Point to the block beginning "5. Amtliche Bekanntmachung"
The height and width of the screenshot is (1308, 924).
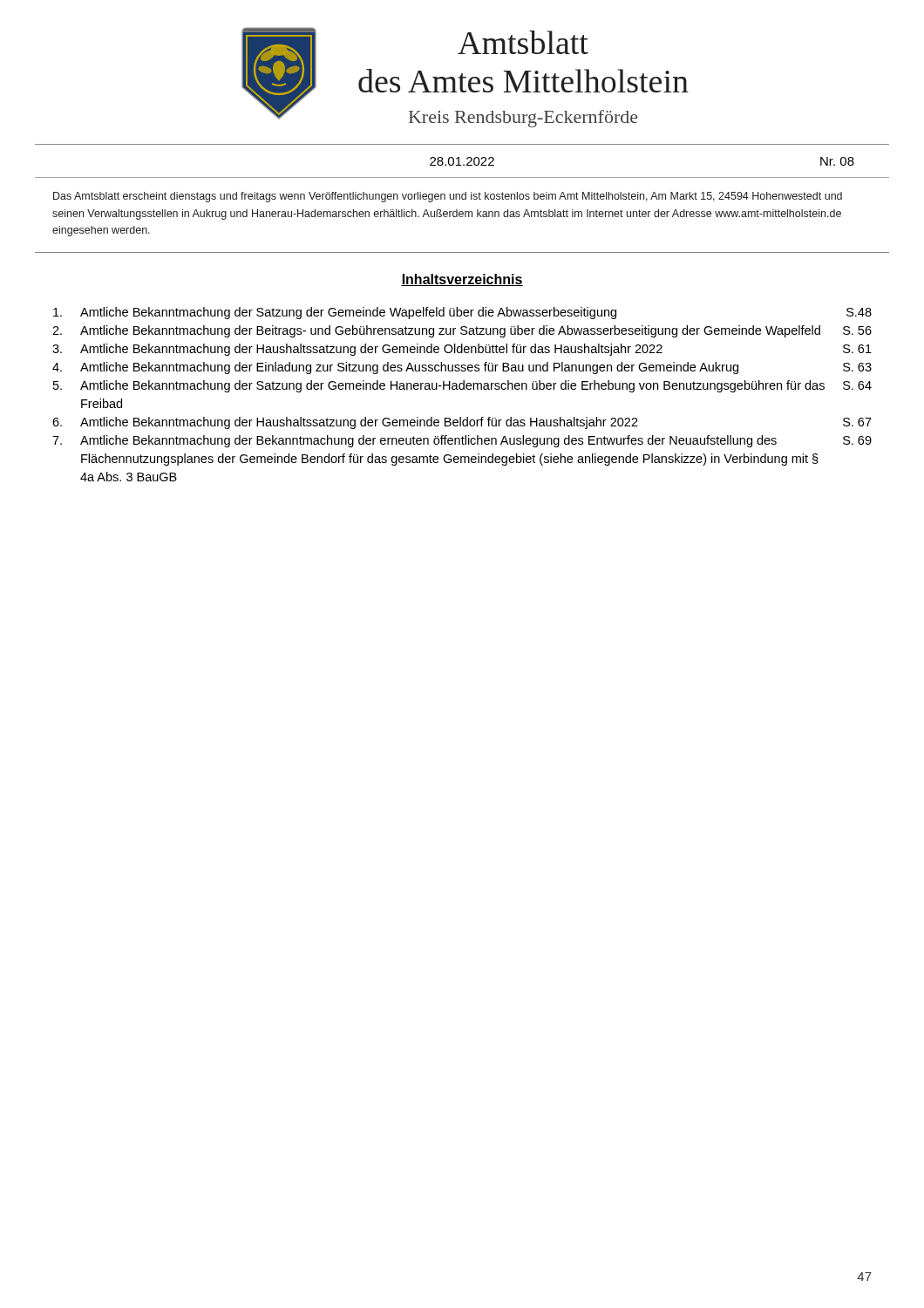[462, 395]
